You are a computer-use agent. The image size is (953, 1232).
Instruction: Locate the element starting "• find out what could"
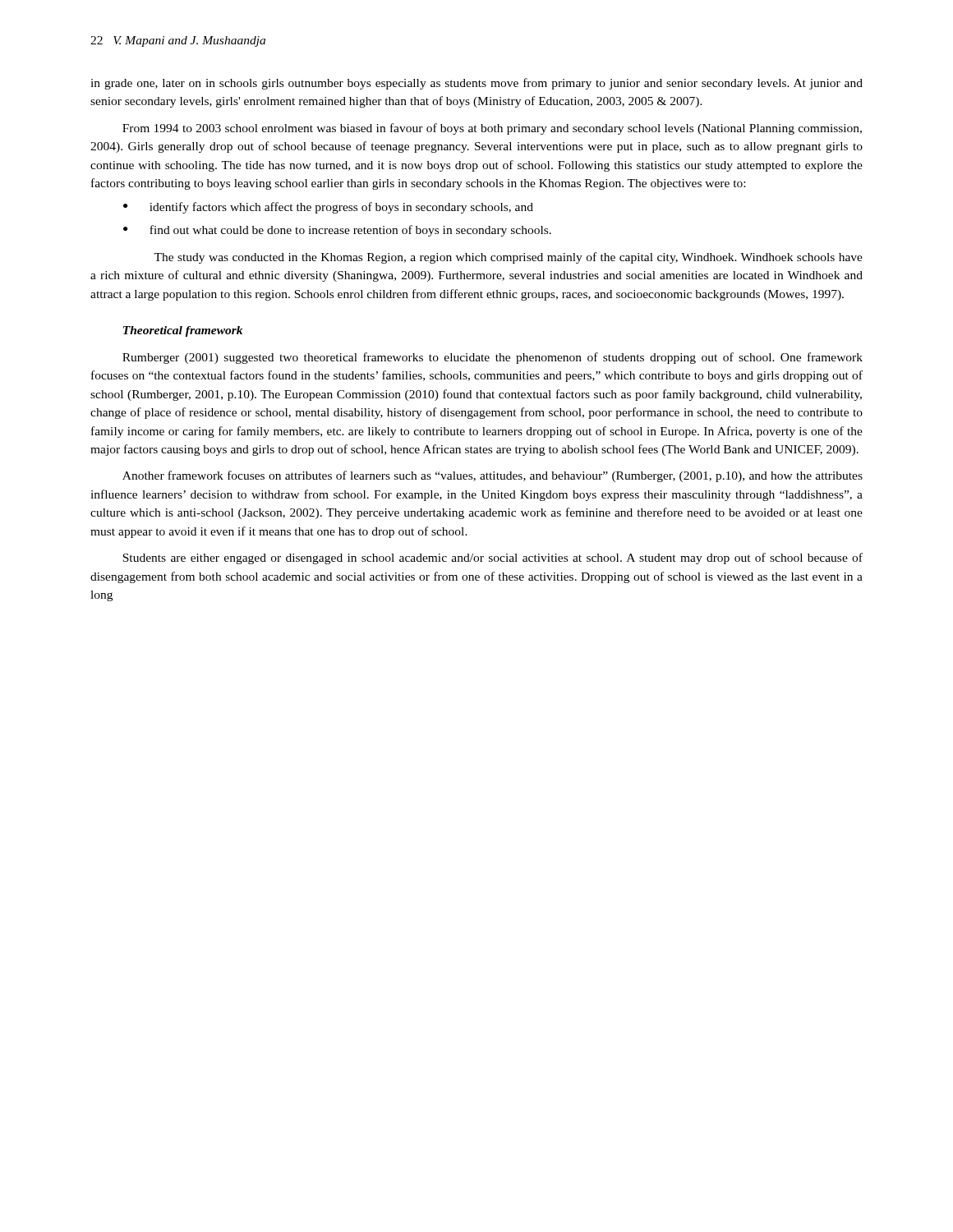click(492, 230)
